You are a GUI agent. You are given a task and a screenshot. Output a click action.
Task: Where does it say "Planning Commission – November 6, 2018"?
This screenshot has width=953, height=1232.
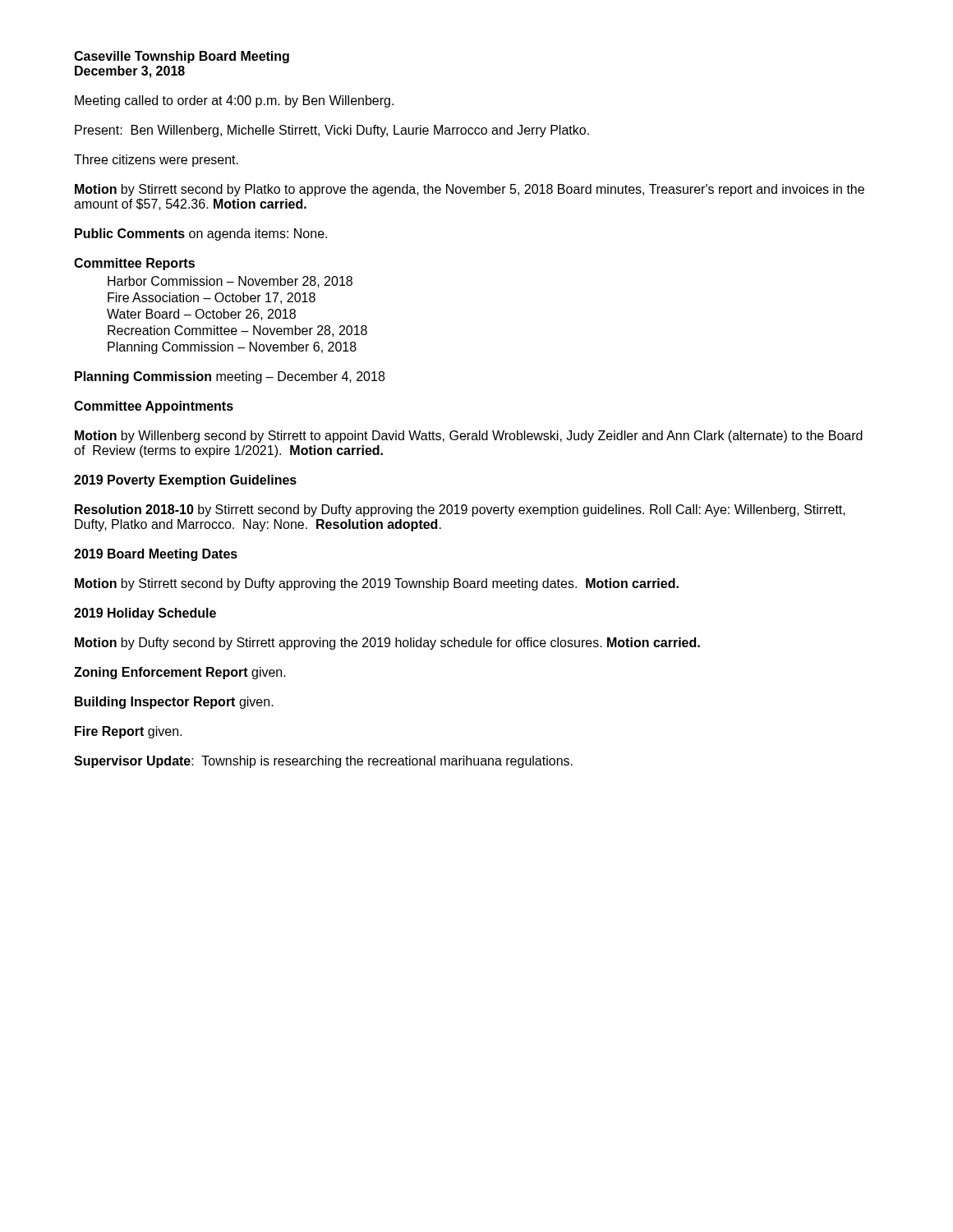click(x=232, y=347)
